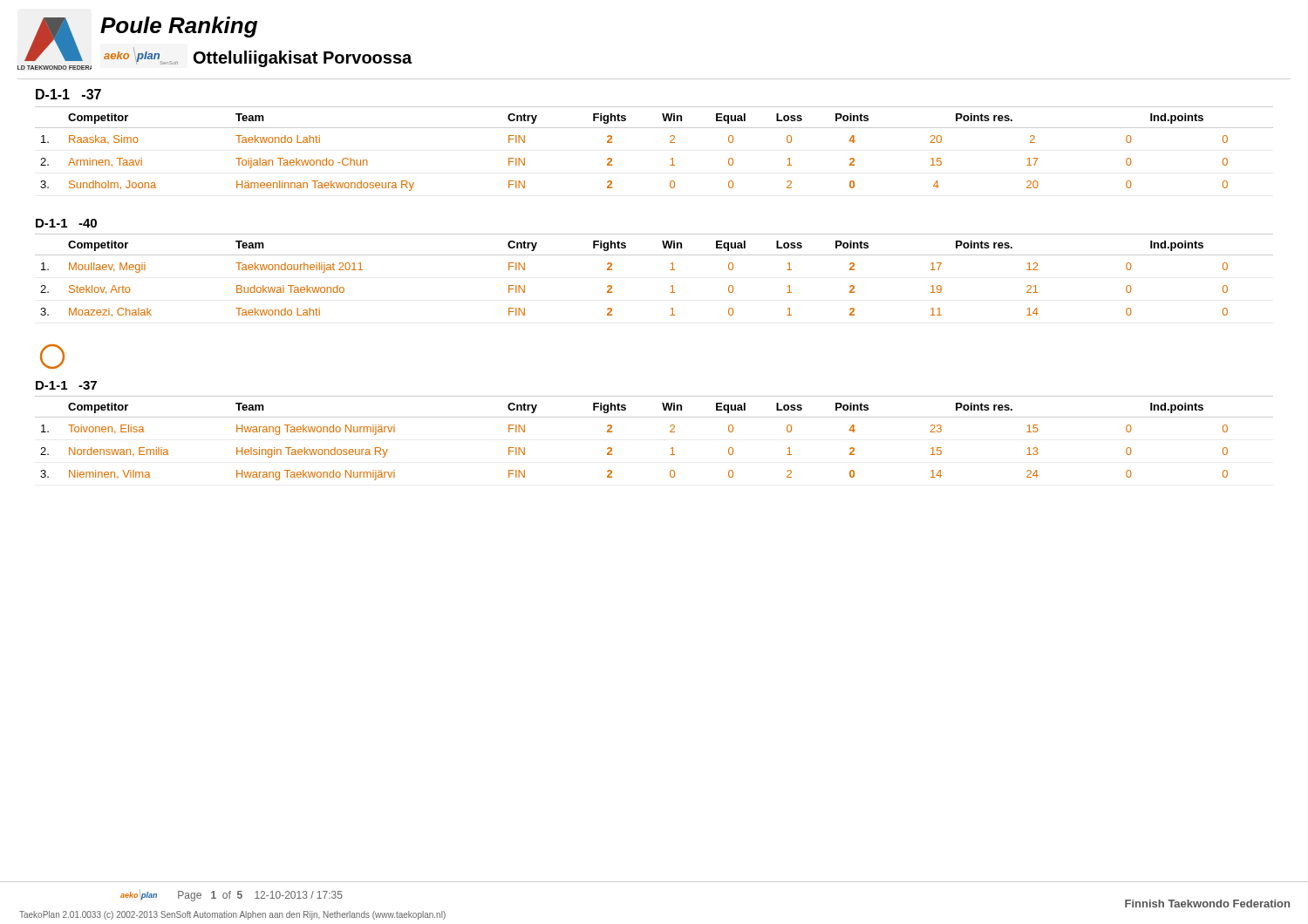The width and height of the screenshot is (1308, 924).
Task: Locate the title containing "Poule Ranking"
Action: (179, 25)
